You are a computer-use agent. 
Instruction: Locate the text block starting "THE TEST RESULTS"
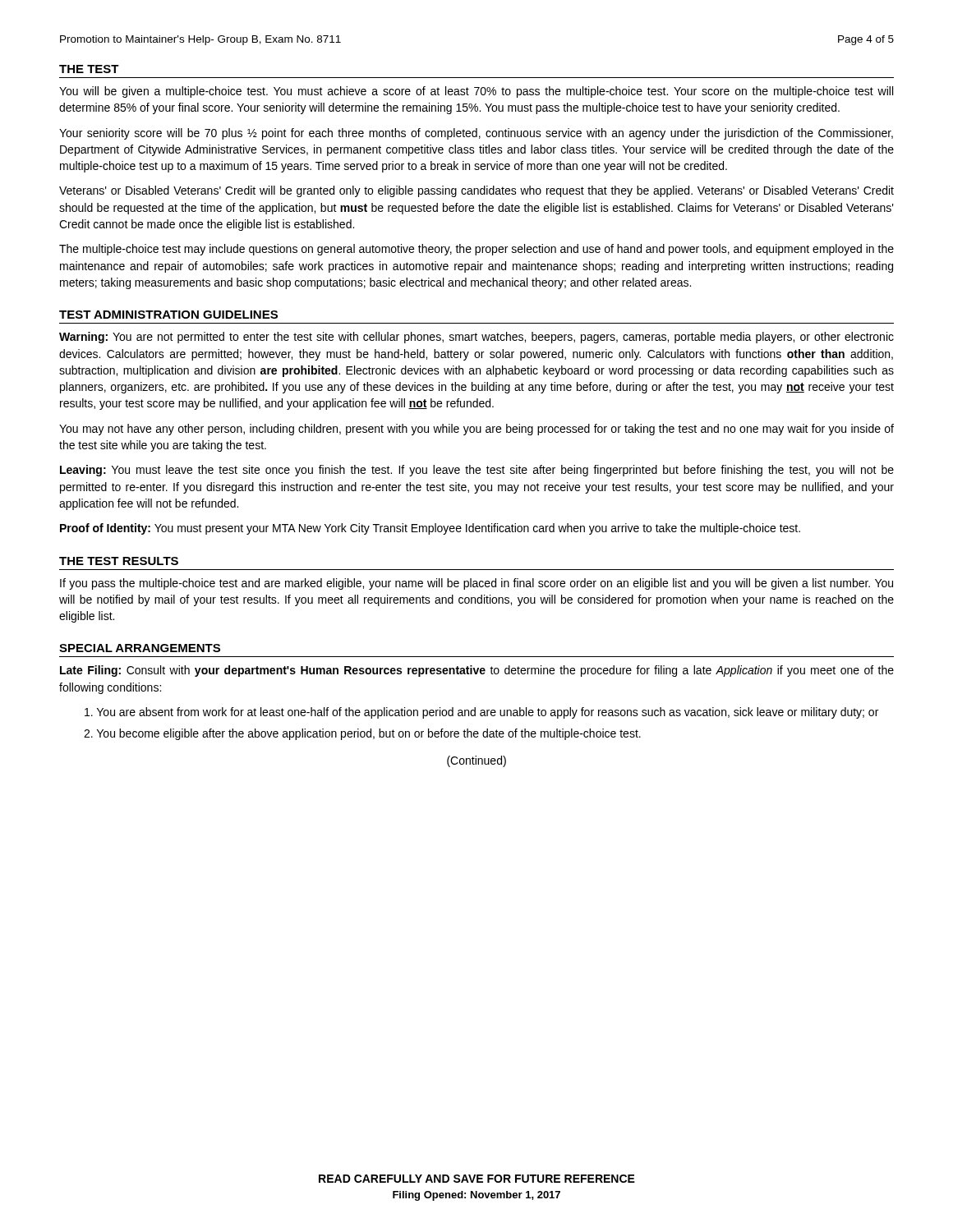tap(119, 560)
